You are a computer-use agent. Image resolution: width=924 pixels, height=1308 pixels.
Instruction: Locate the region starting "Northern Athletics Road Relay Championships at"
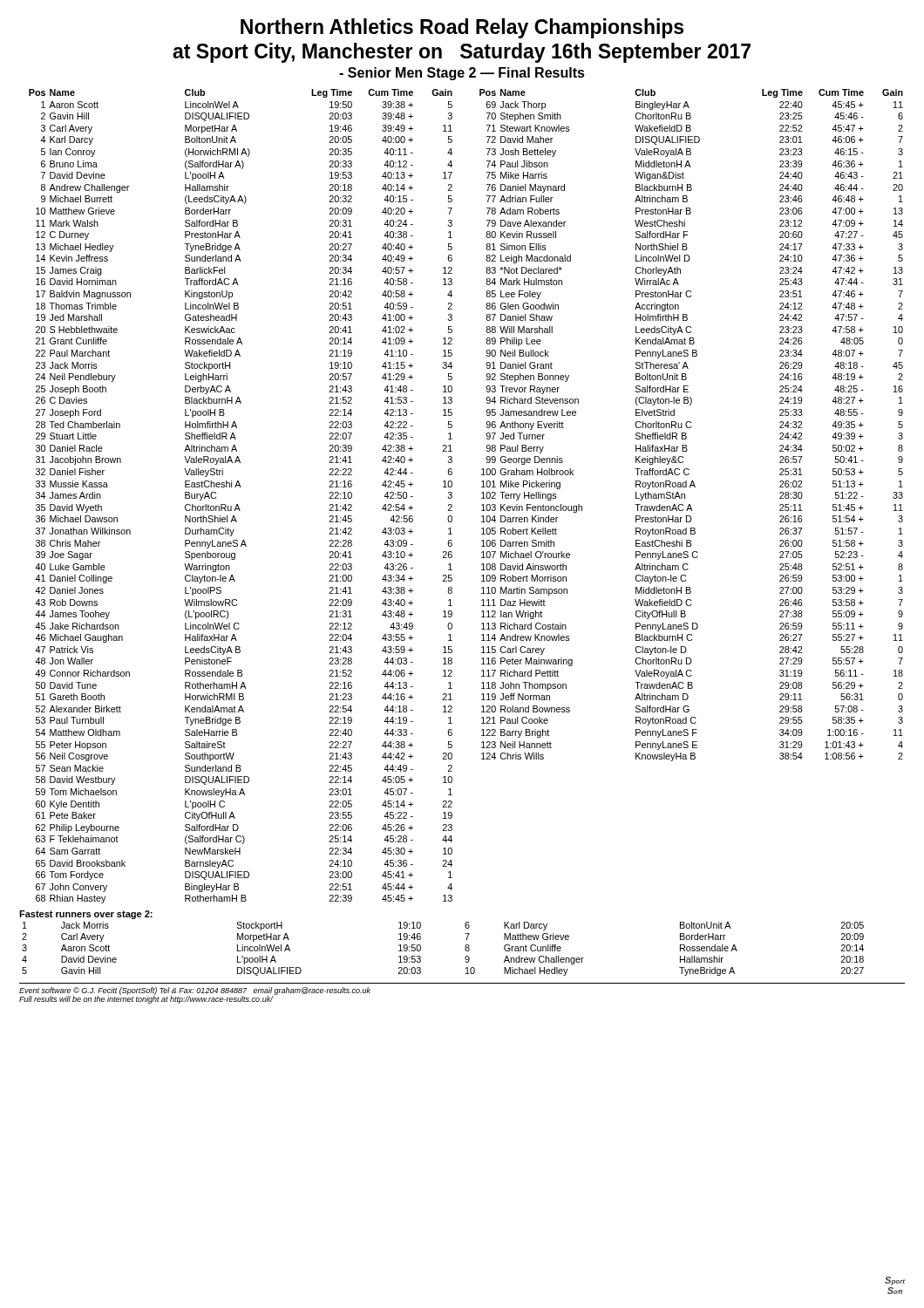462,48
